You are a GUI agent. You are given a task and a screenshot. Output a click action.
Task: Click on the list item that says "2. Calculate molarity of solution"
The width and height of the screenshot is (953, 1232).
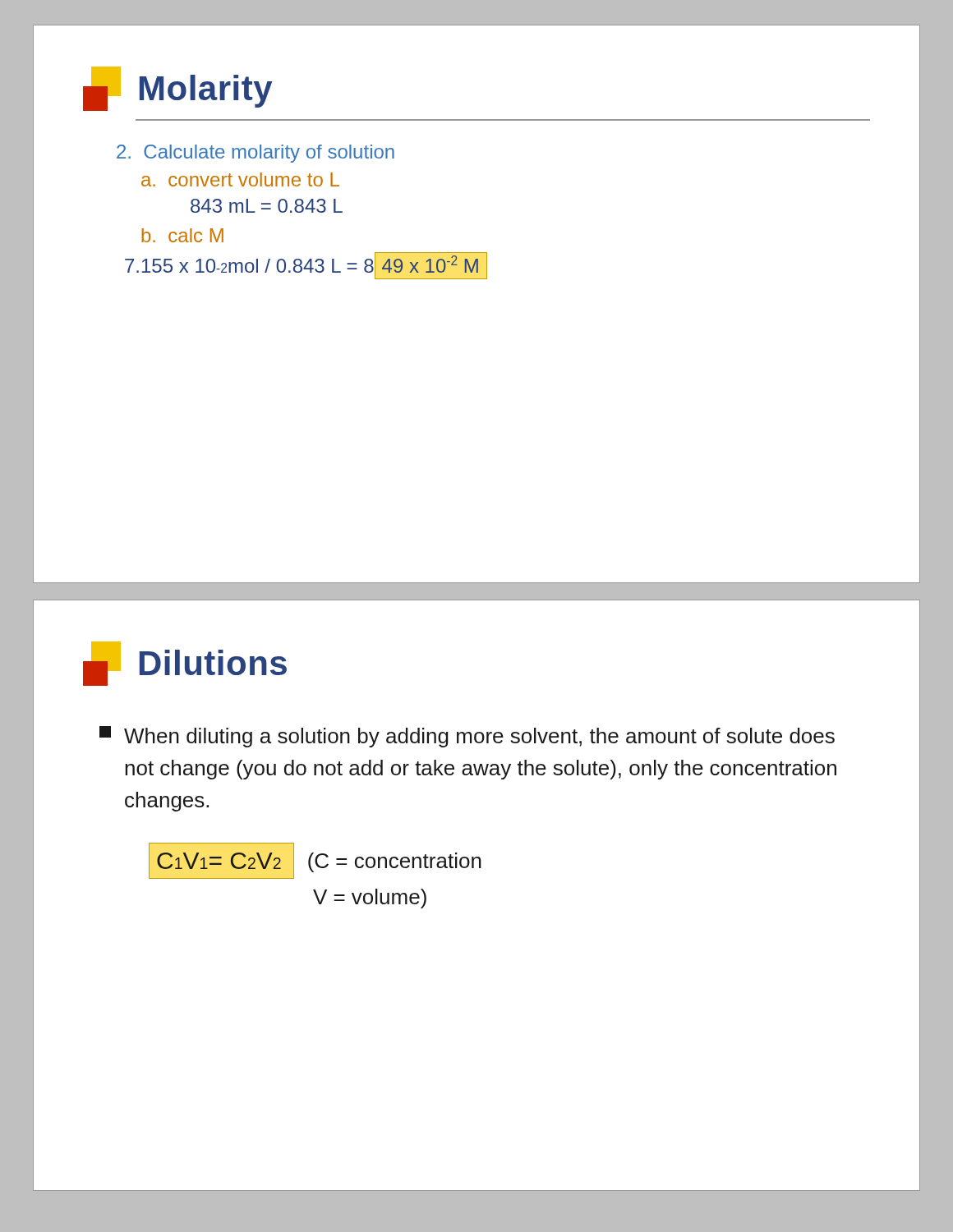point(256,152)
